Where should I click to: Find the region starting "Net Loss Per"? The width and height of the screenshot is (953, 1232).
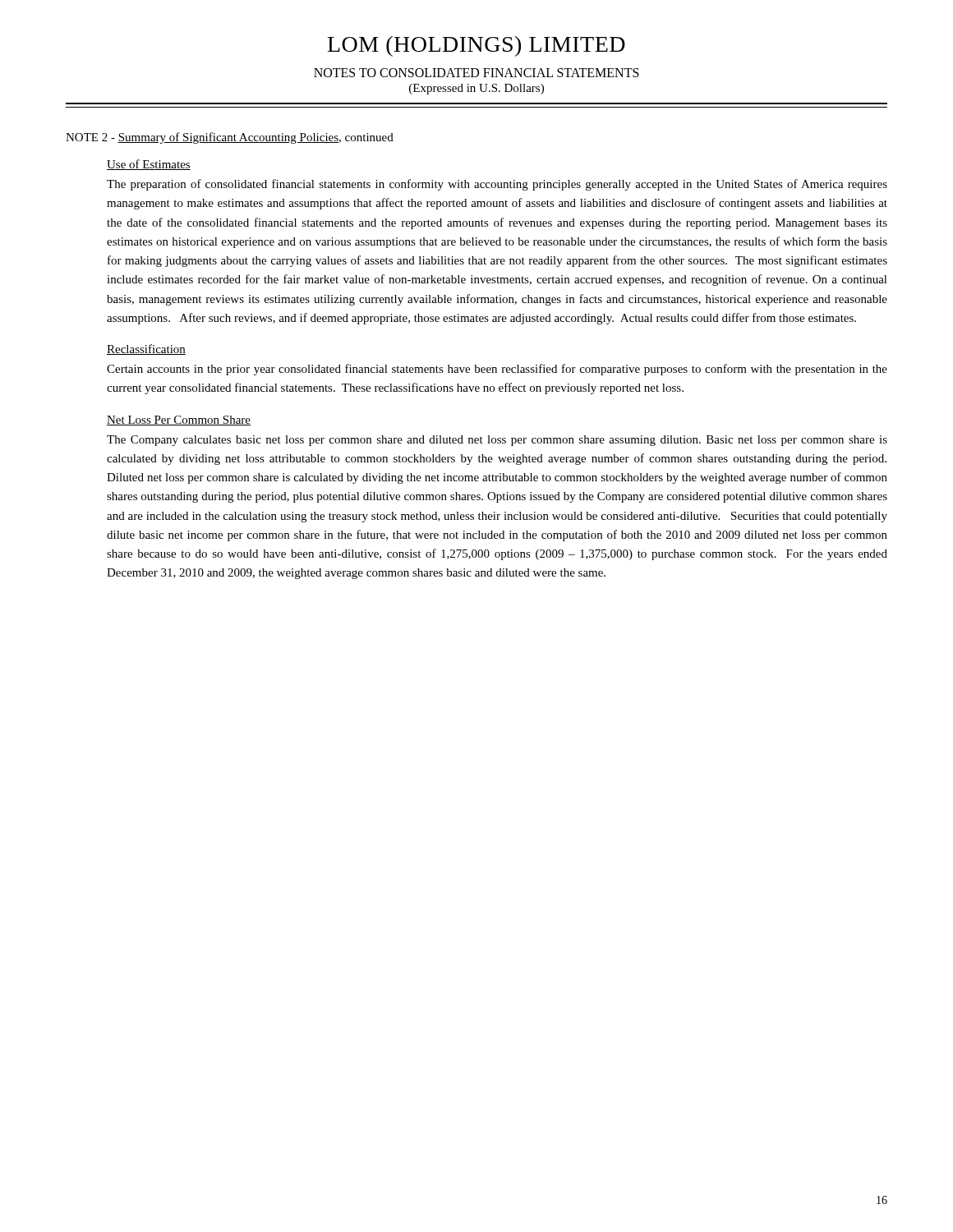tap(179, 419)
